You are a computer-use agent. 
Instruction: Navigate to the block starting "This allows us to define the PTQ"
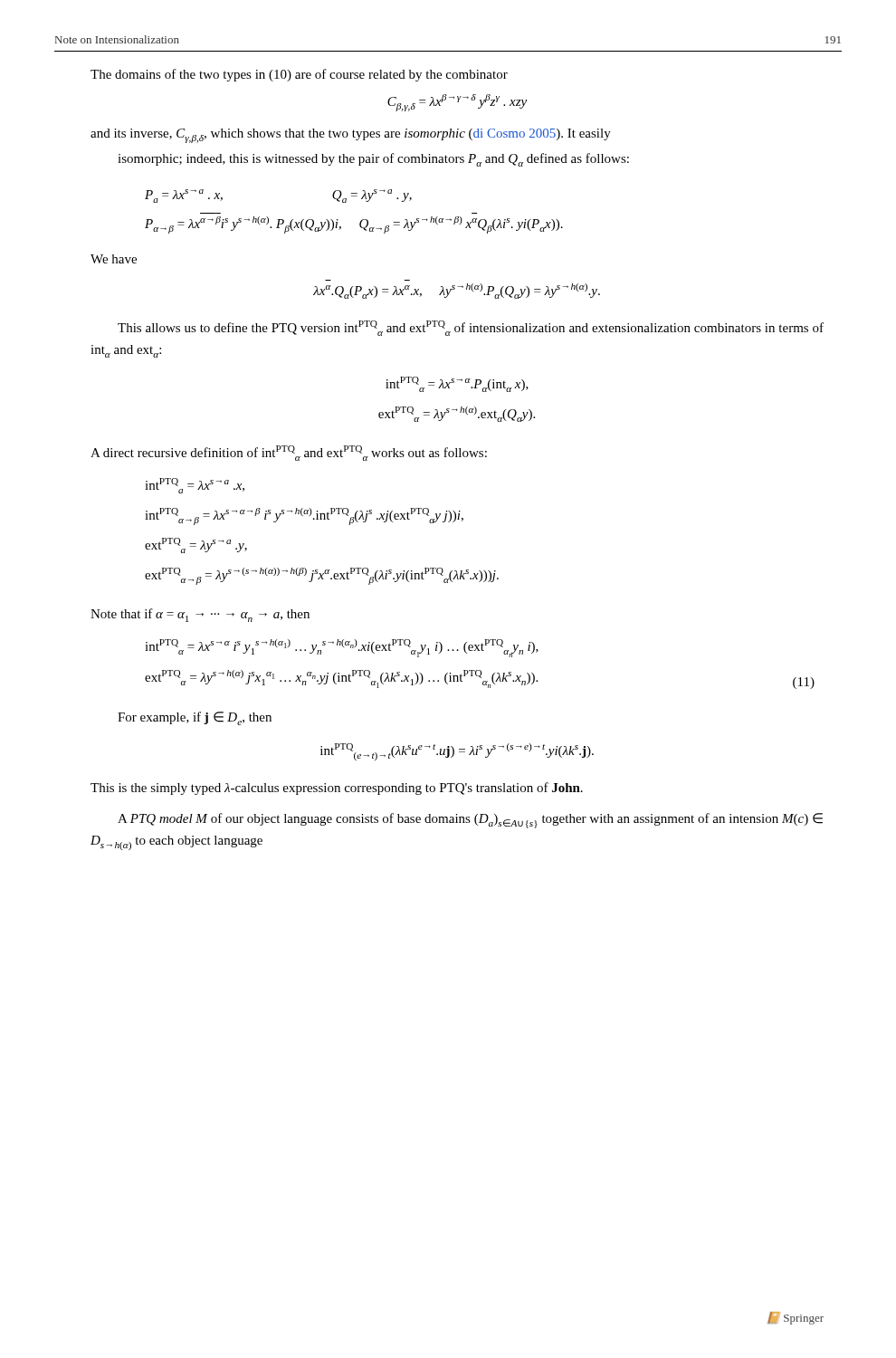pyautogui.click(x=457, y=339)
